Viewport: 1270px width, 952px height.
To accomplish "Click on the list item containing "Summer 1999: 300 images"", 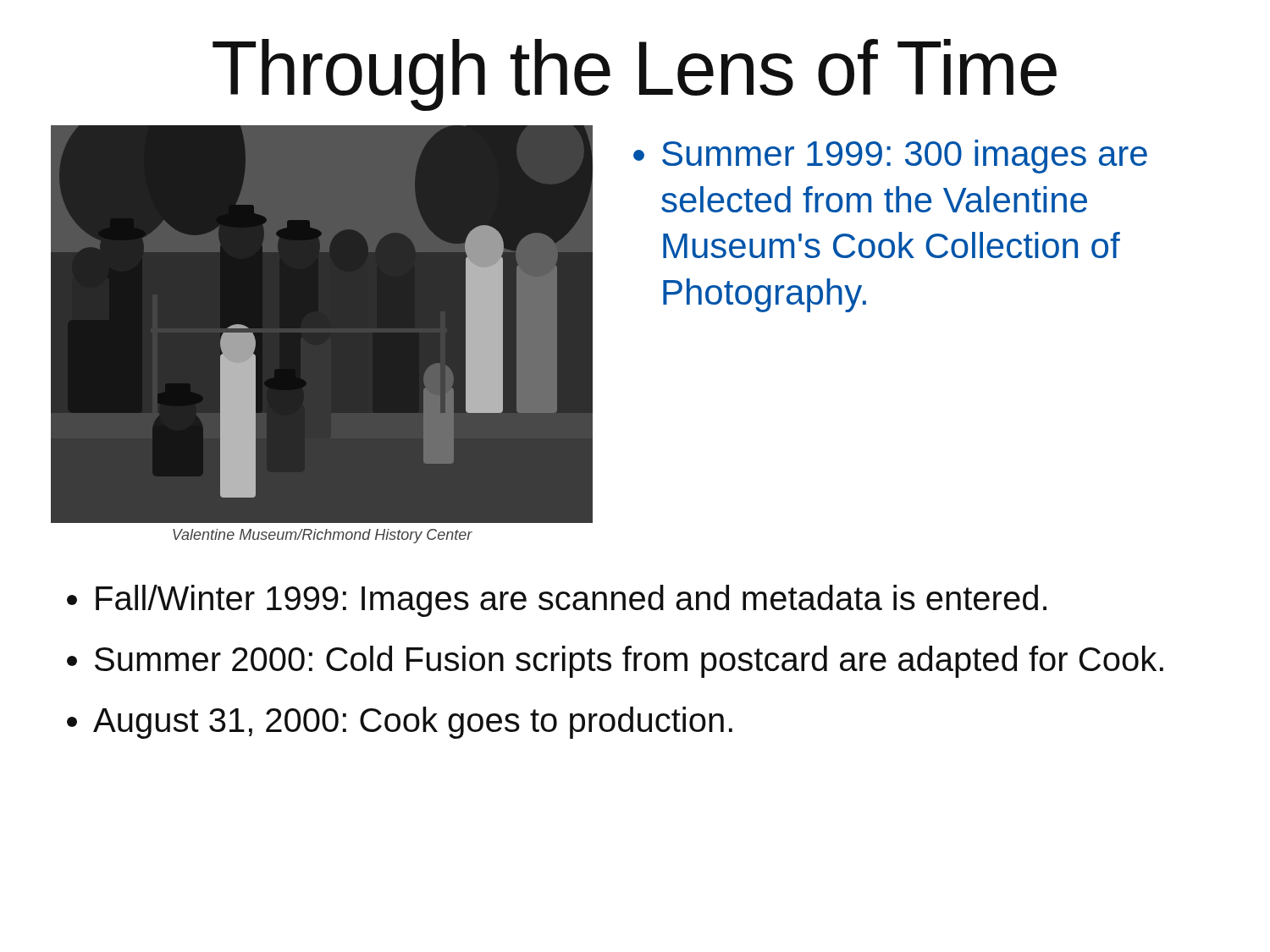I will tap(923, 224).
